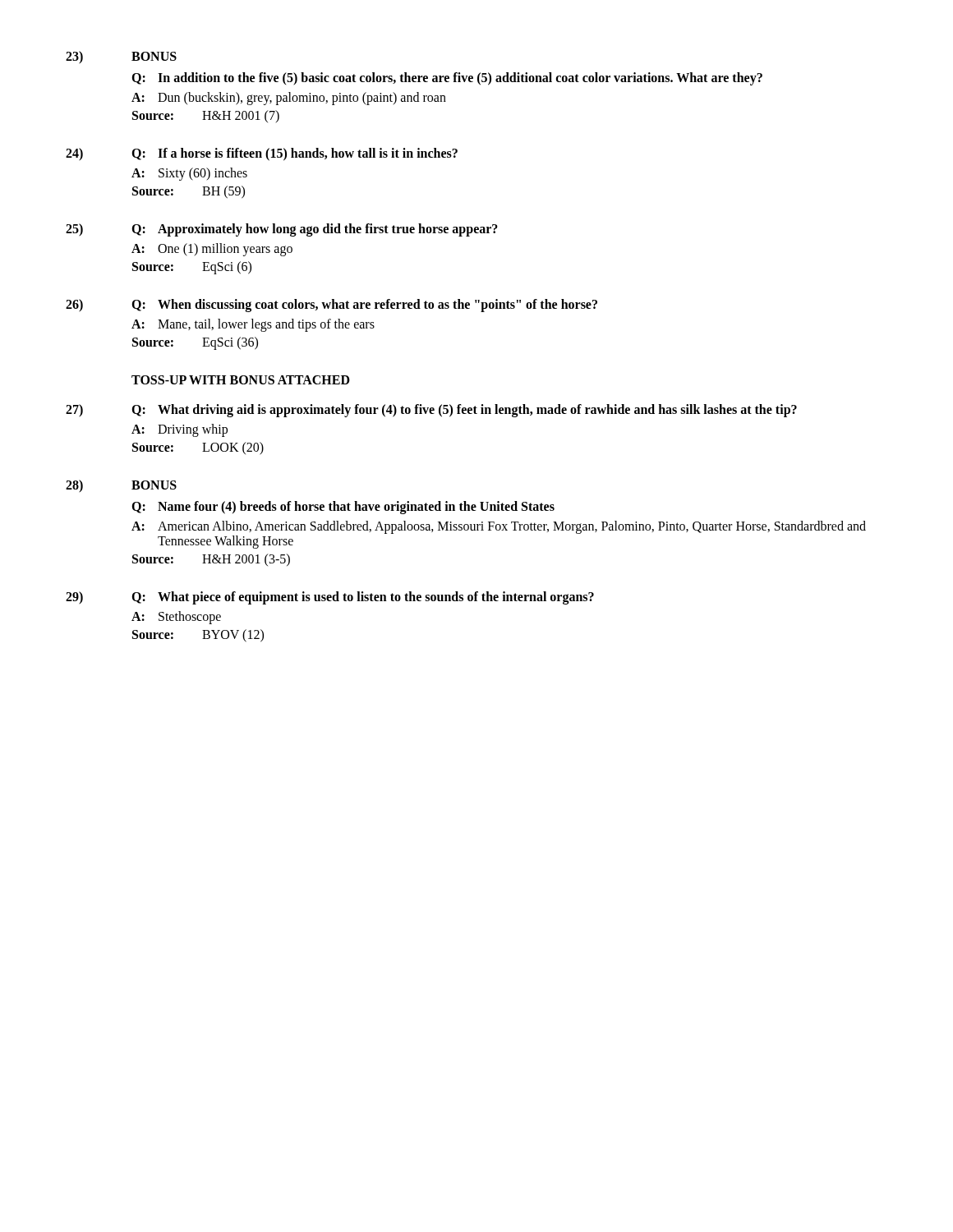
Task: Navigate to the block starting "TOSS-UP WITH BONUS"
Action: click(241, 380)
